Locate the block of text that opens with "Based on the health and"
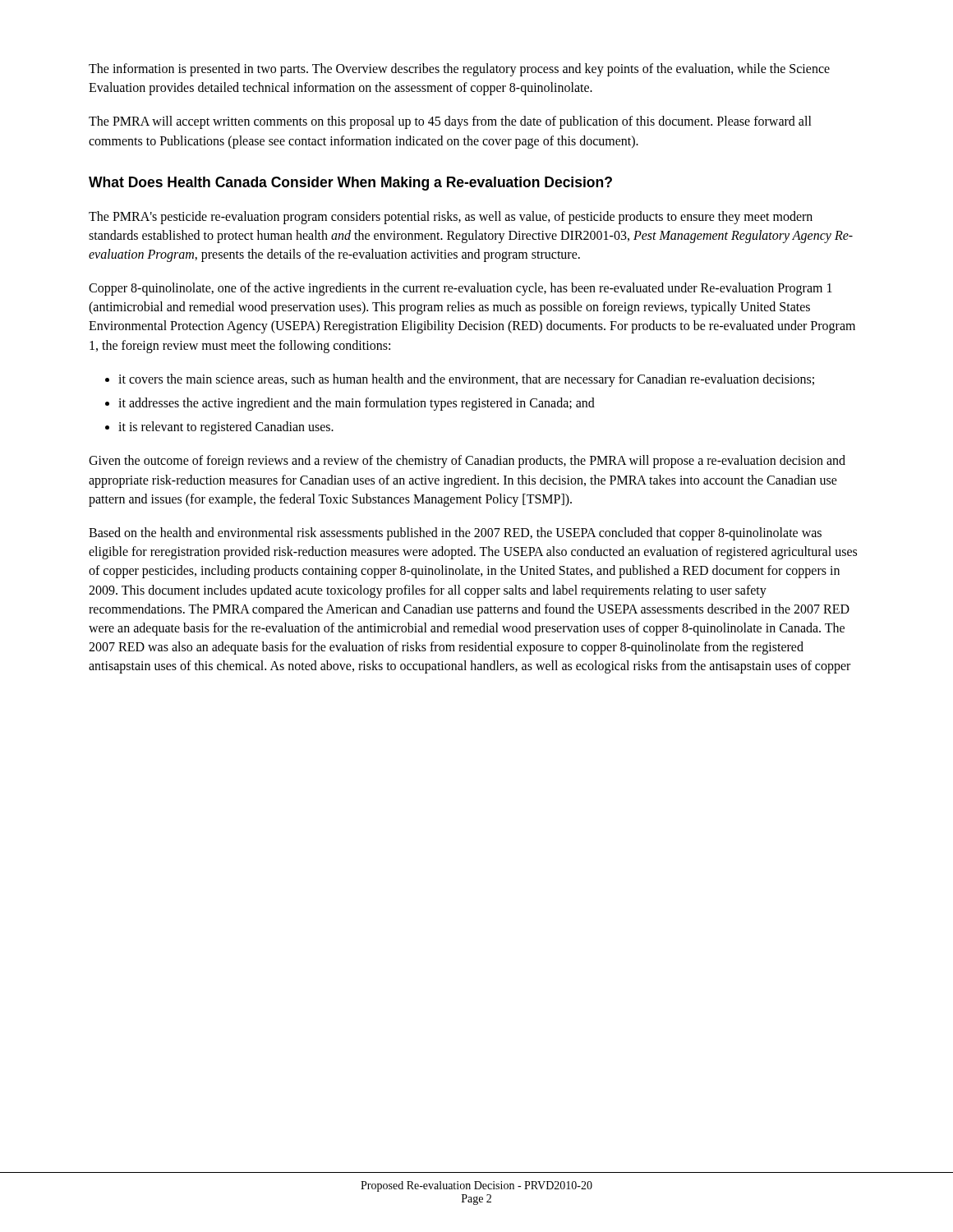Image resolution: width=953 pixels, height=1232 pixels. pyautogui.click(x=473, y=599)
